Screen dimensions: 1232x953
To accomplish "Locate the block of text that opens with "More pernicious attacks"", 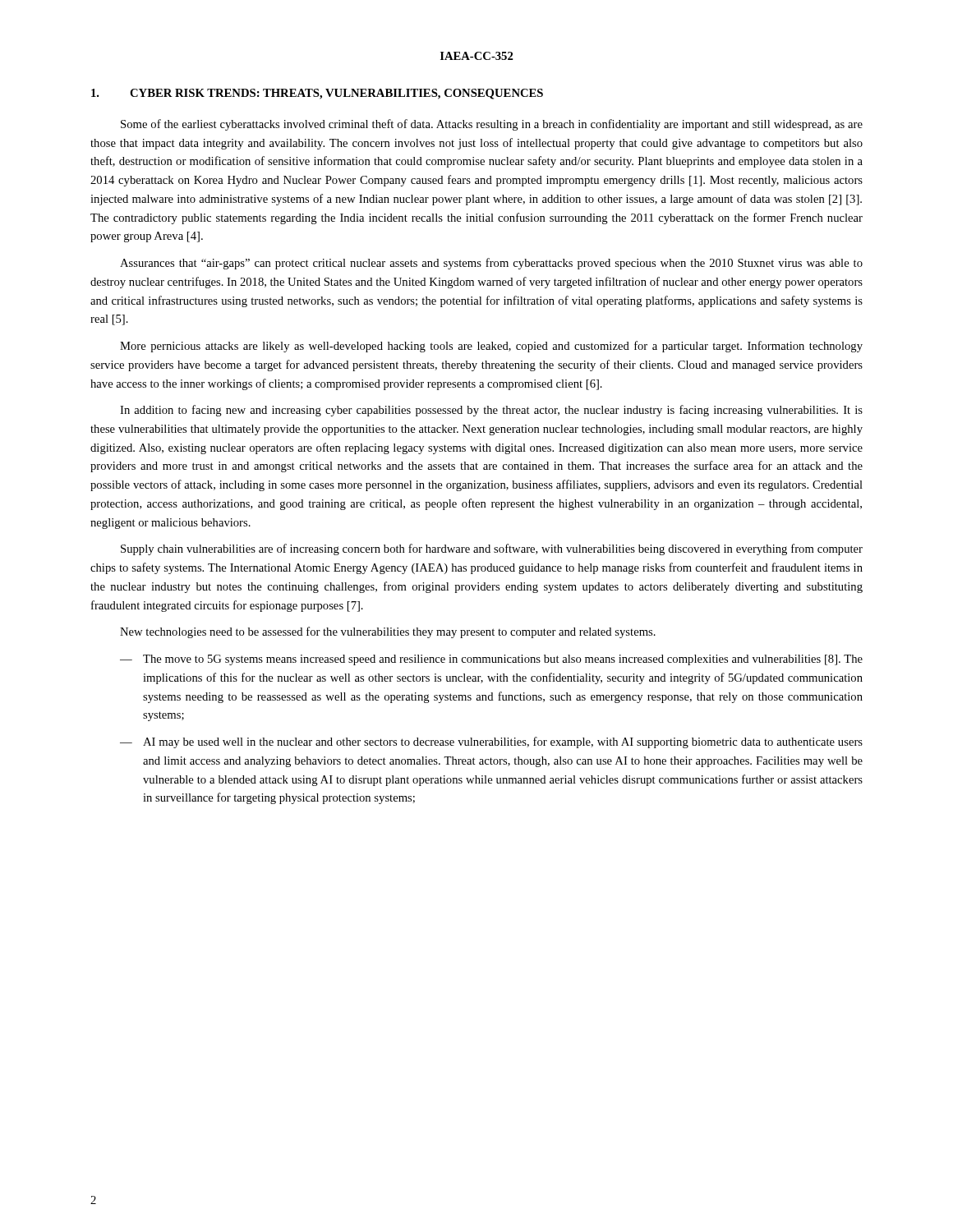I will tap(476, 365).
